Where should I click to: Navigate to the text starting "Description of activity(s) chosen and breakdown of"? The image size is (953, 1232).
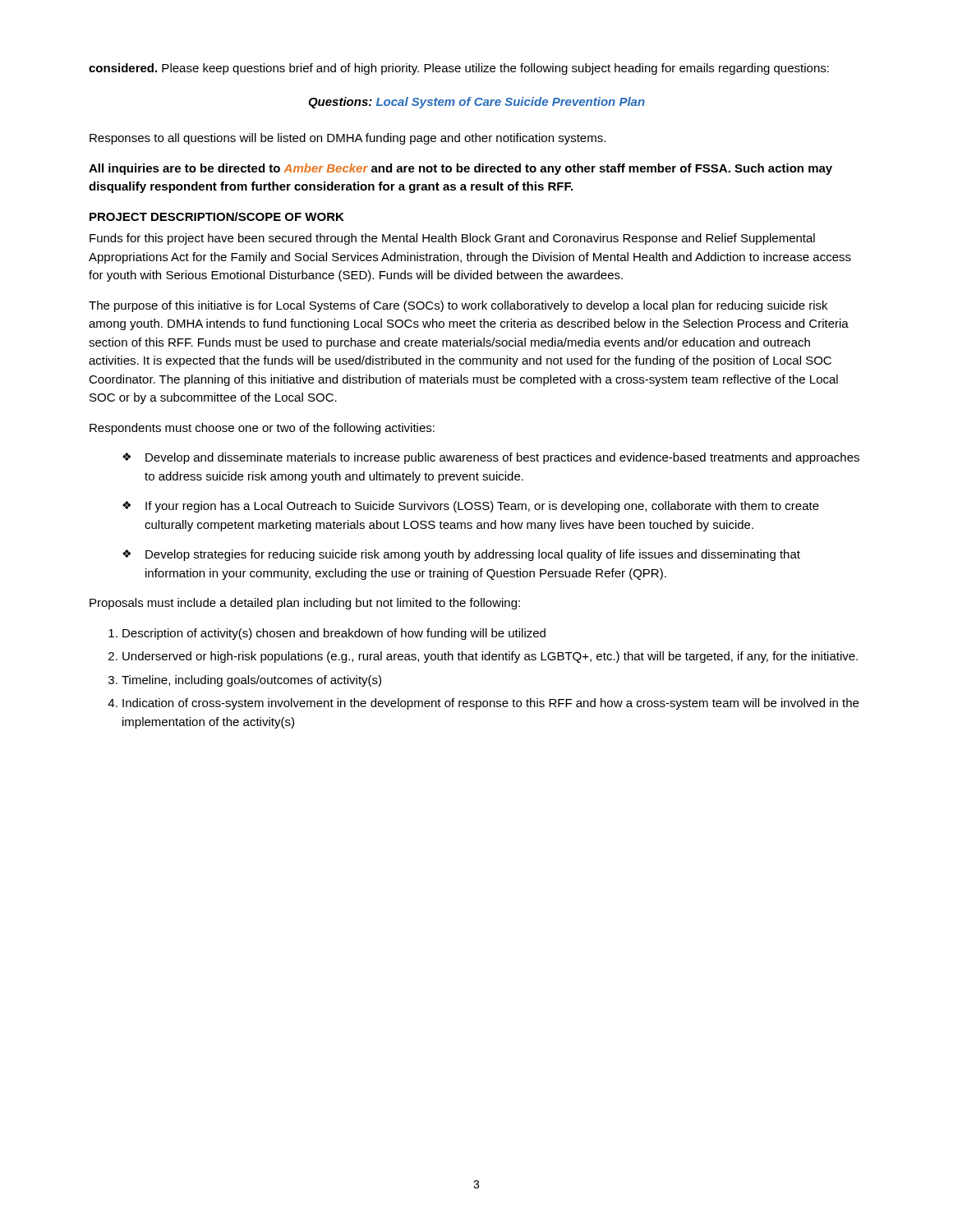pyautogui.click(x=327, y=634)
